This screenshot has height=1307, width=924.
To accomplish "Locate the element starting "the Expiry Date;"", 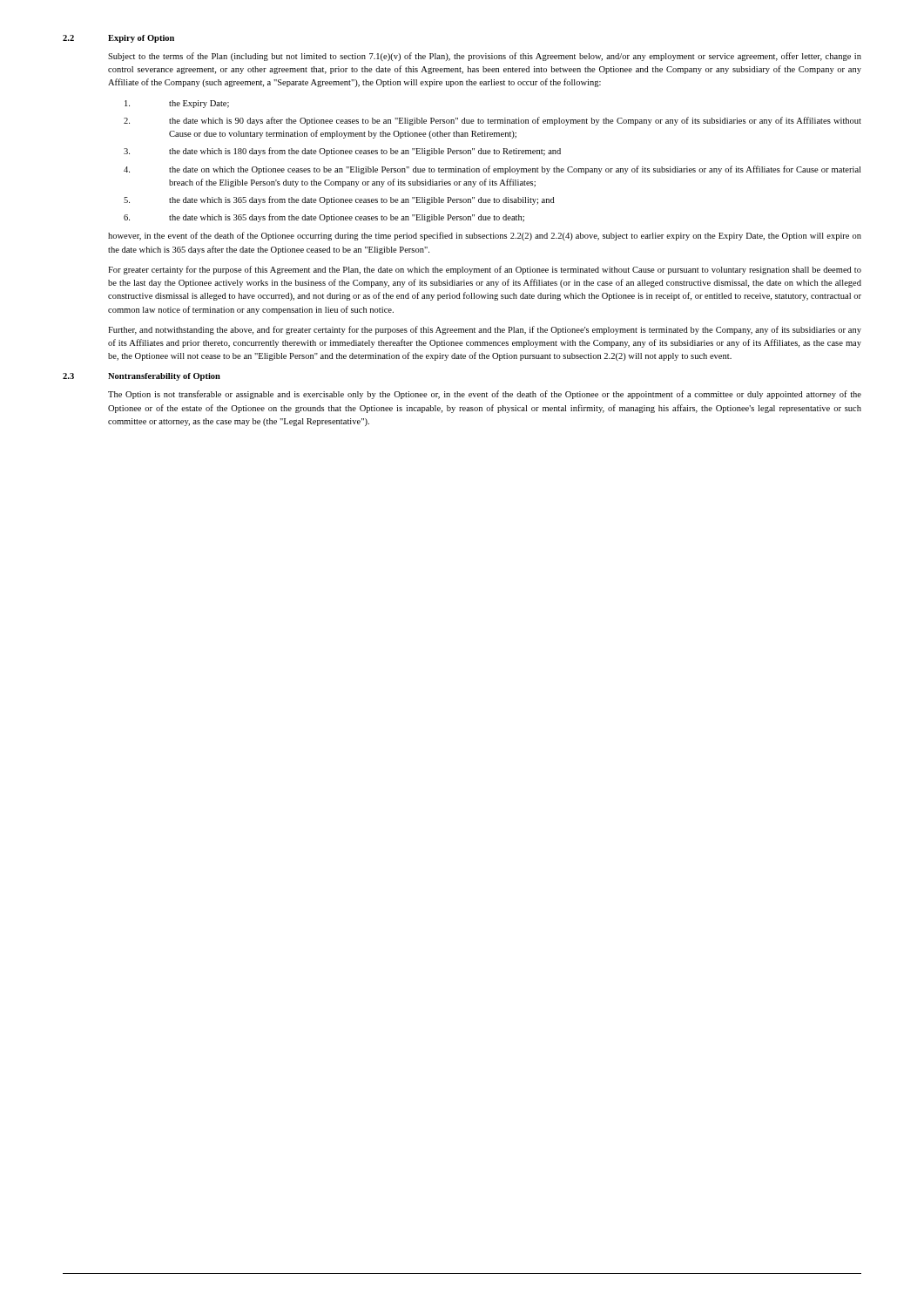I will pos(177,104).
